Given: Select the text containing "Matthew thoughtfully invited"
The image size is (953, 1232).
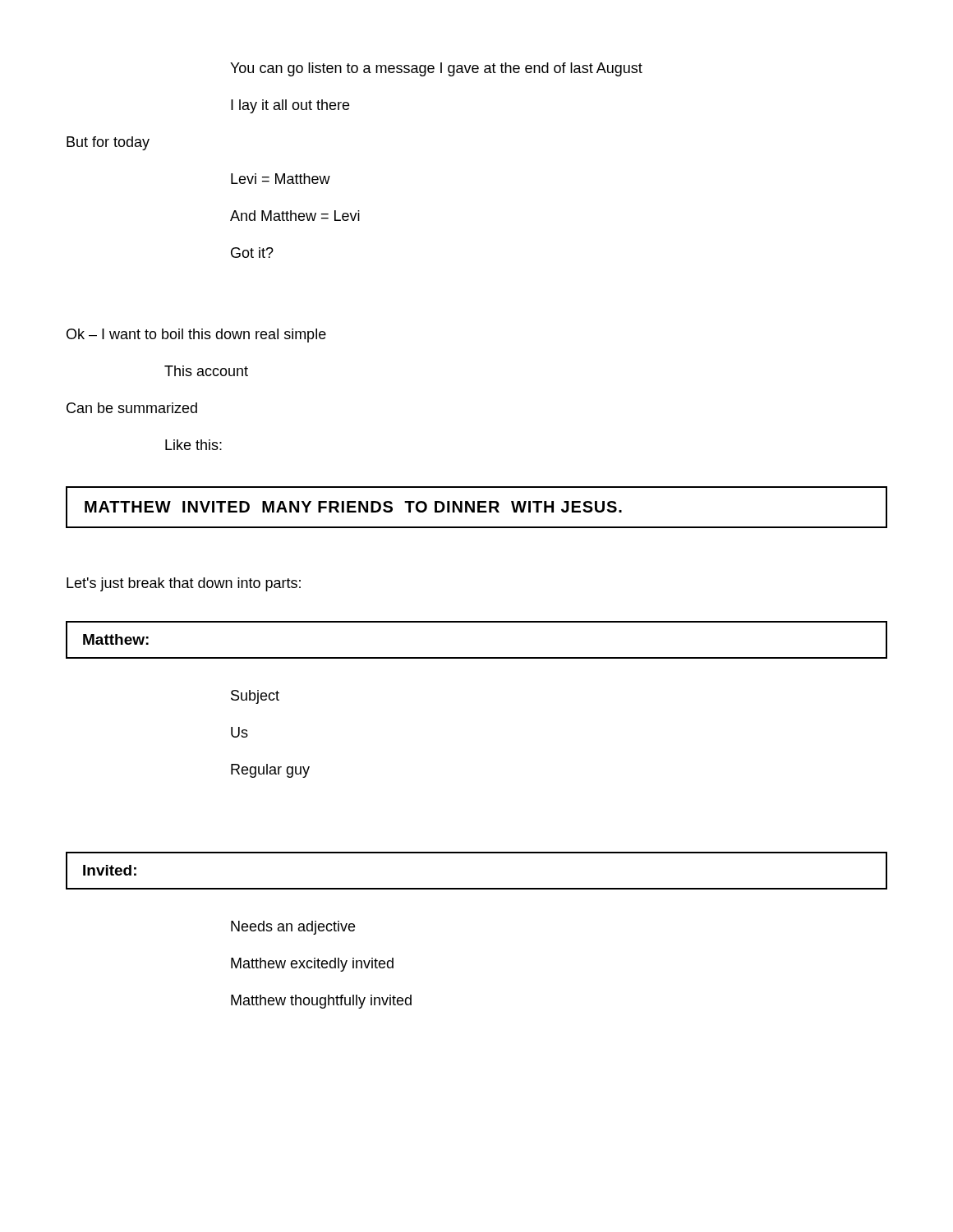Looking at the screenshot, I should [x=321, y=1000].
